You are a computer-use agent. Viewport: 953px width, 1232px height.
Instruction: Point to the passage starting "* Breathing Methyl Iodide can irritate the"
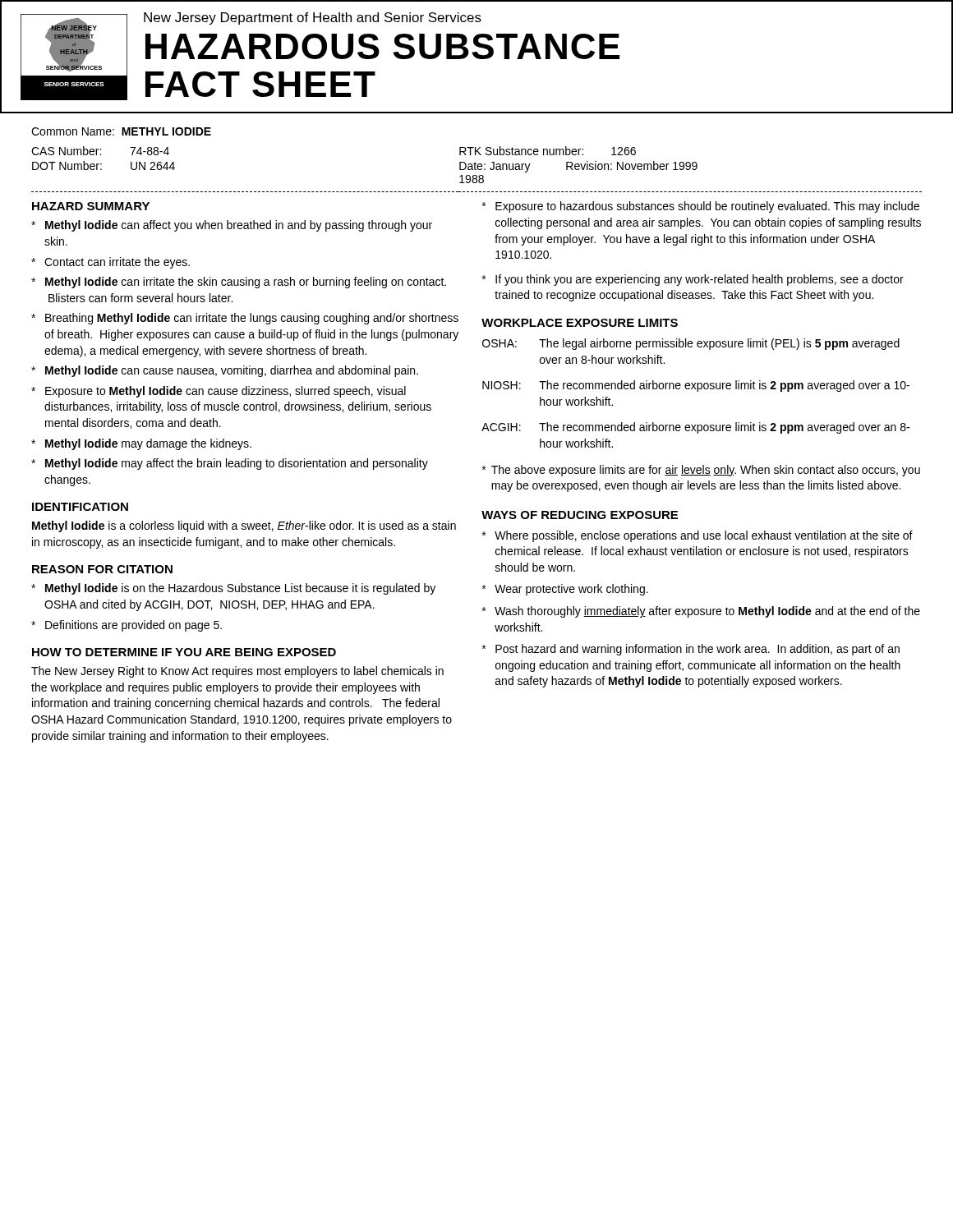click(245, 335)
